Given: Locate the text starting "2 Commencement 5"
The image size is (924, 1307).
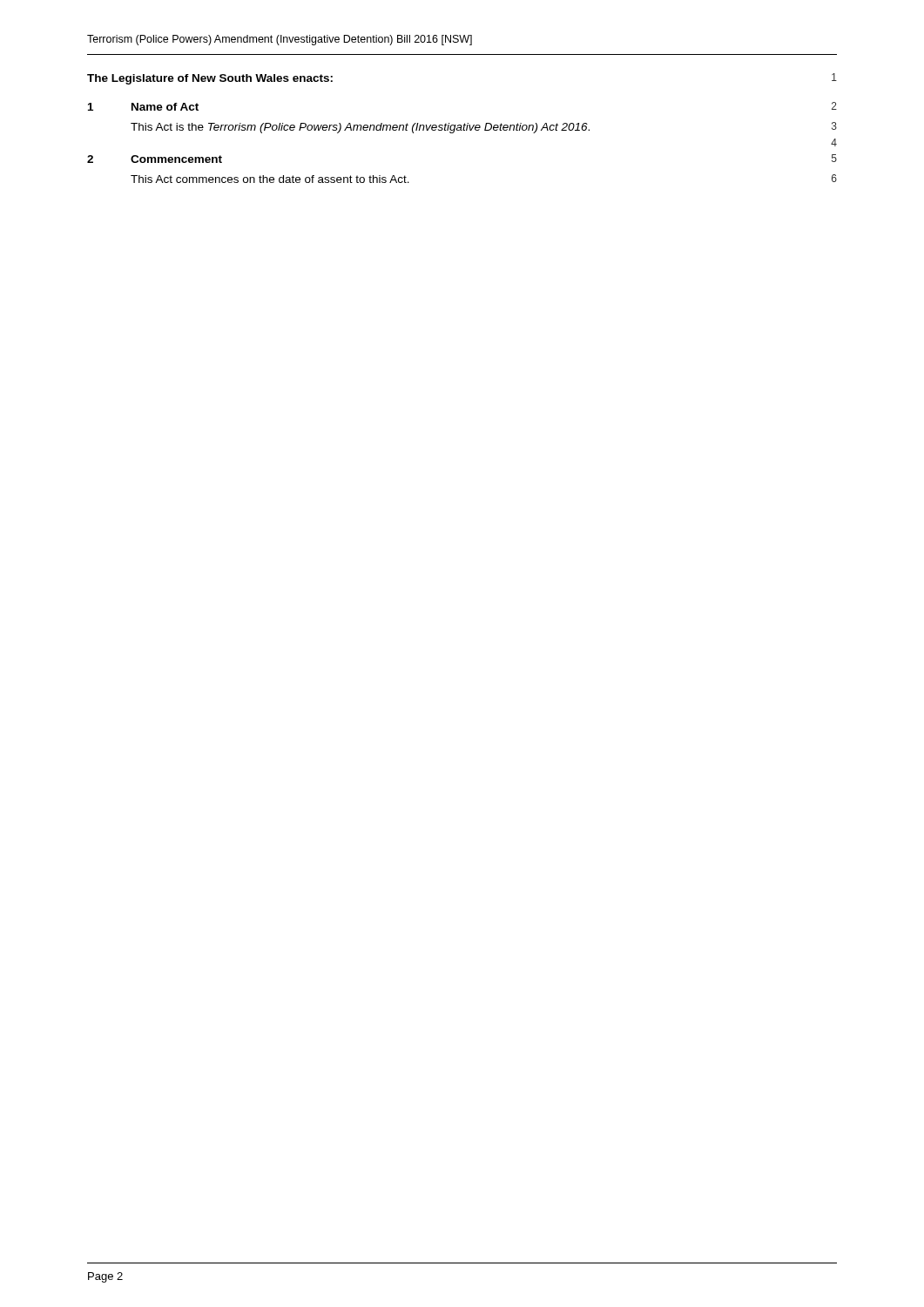Looking at the screenshot, I should tap(90, 159).
